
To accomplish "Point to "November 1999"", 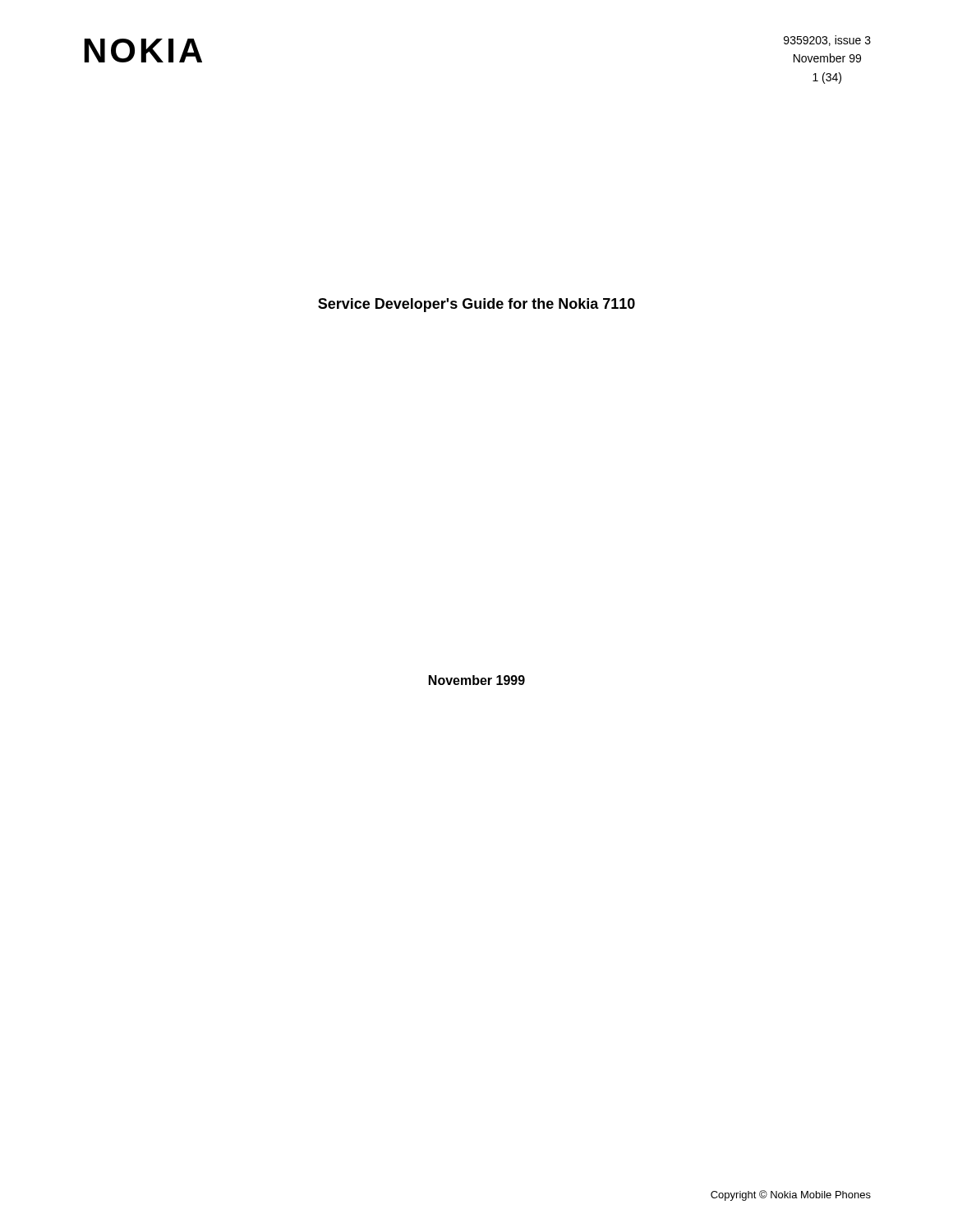I will click(476, 680).
